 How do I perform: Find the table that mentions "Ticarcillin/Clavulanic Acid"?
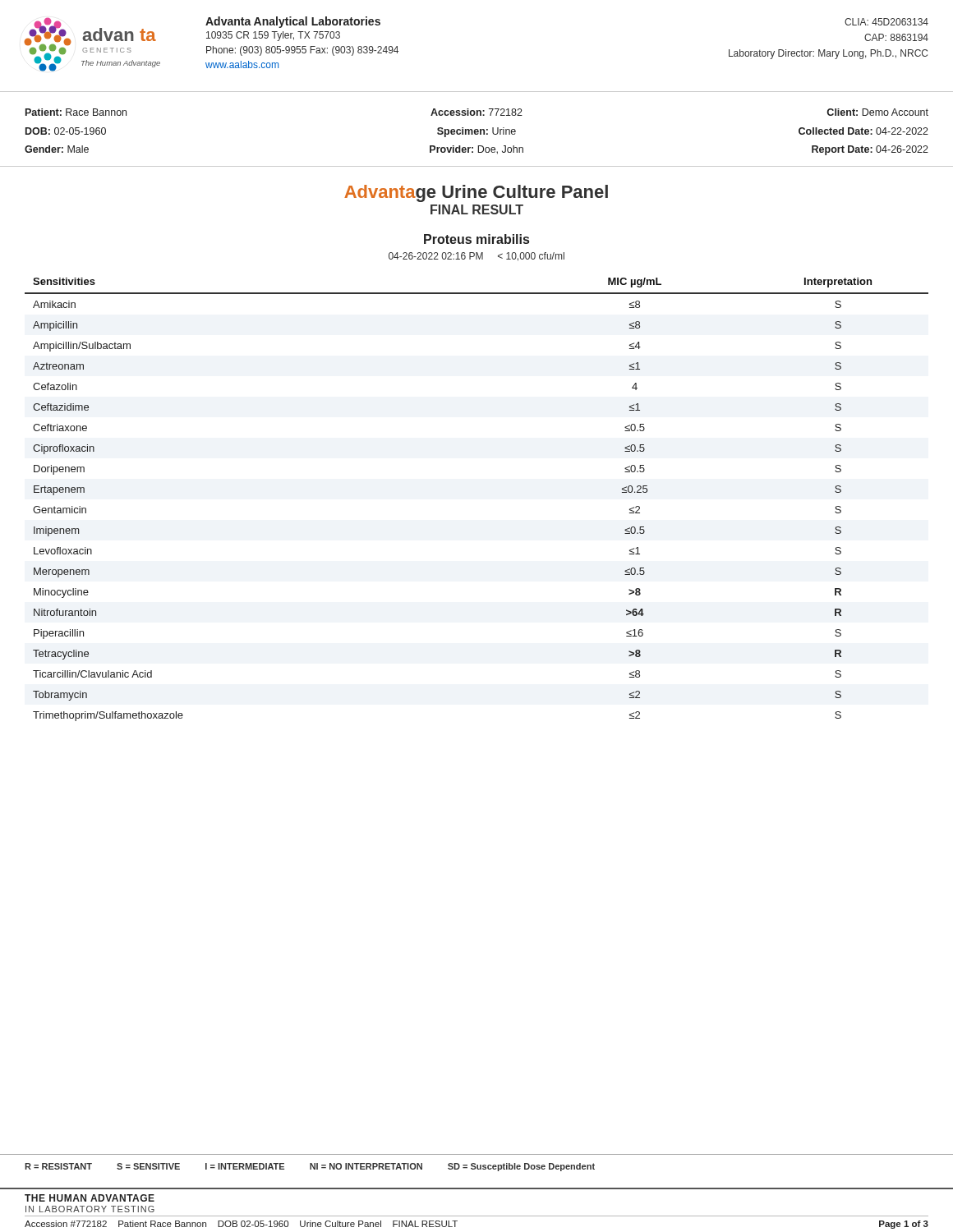pos(476,497)
